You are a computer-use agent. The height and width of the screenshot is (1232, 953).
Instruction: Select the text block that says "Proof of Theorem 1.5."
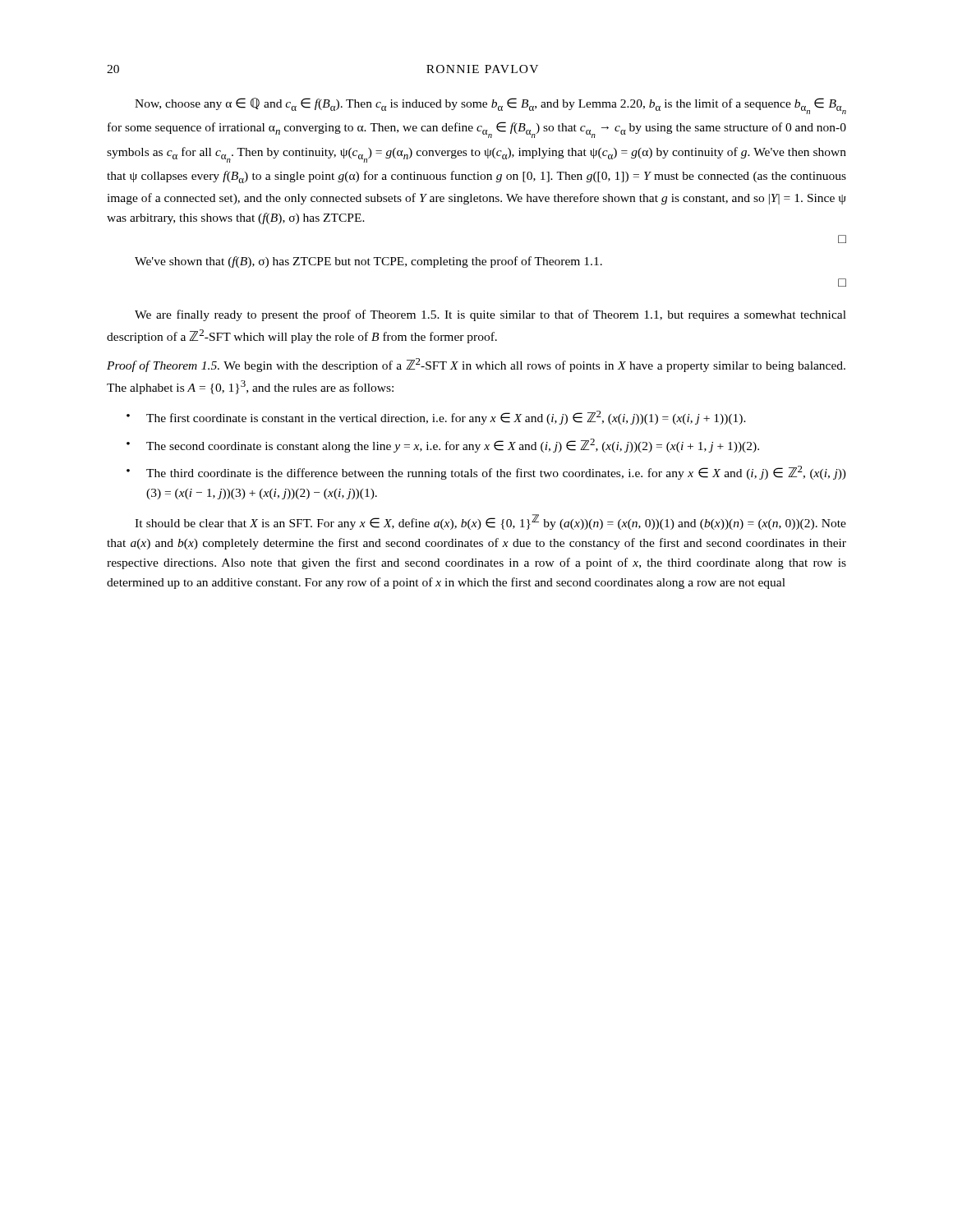pos(476,376)
